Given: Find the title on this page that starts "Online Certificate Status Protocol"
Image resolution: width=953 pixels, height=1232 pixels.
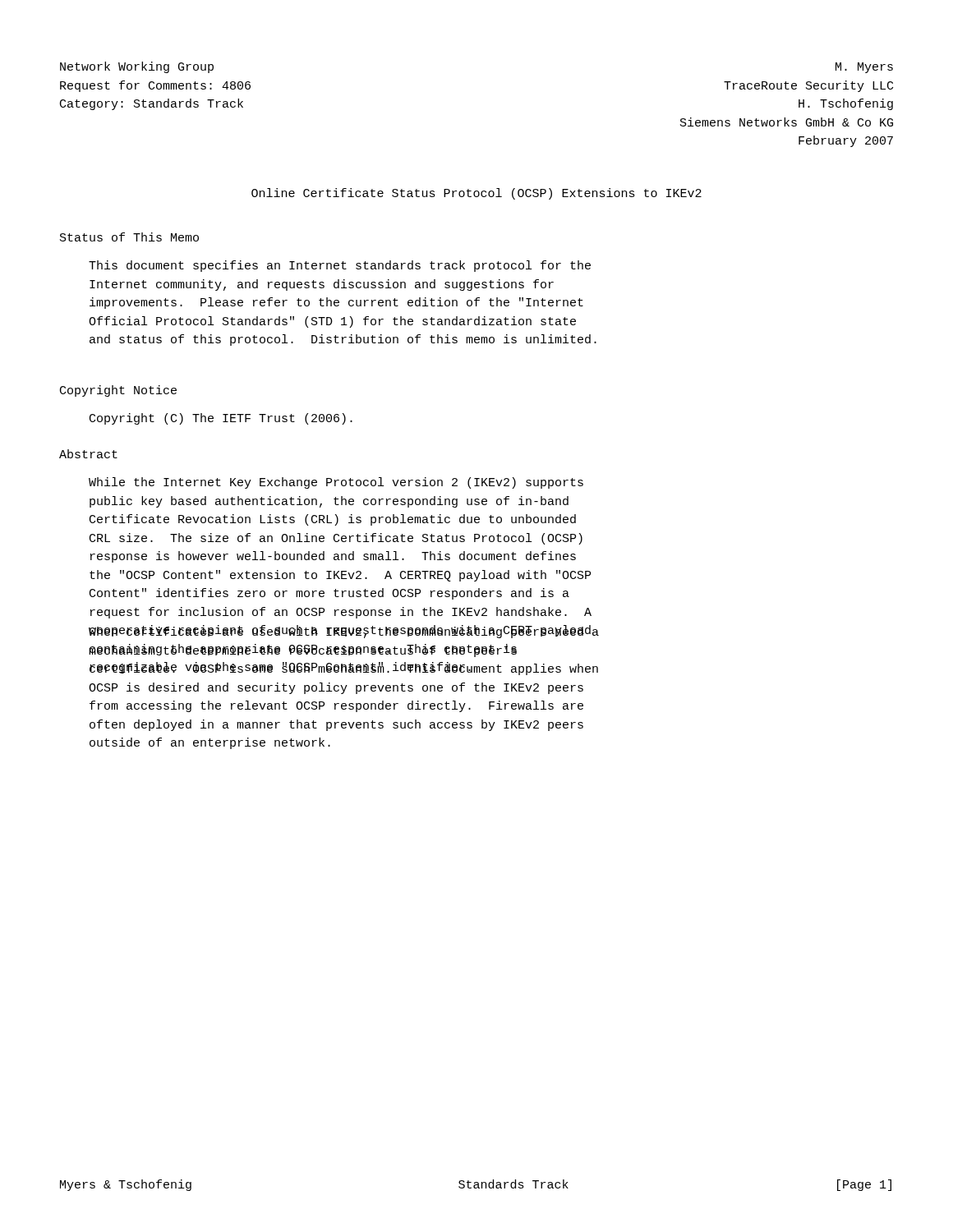Looking at the screenshot, I should [x=476, y=194].
